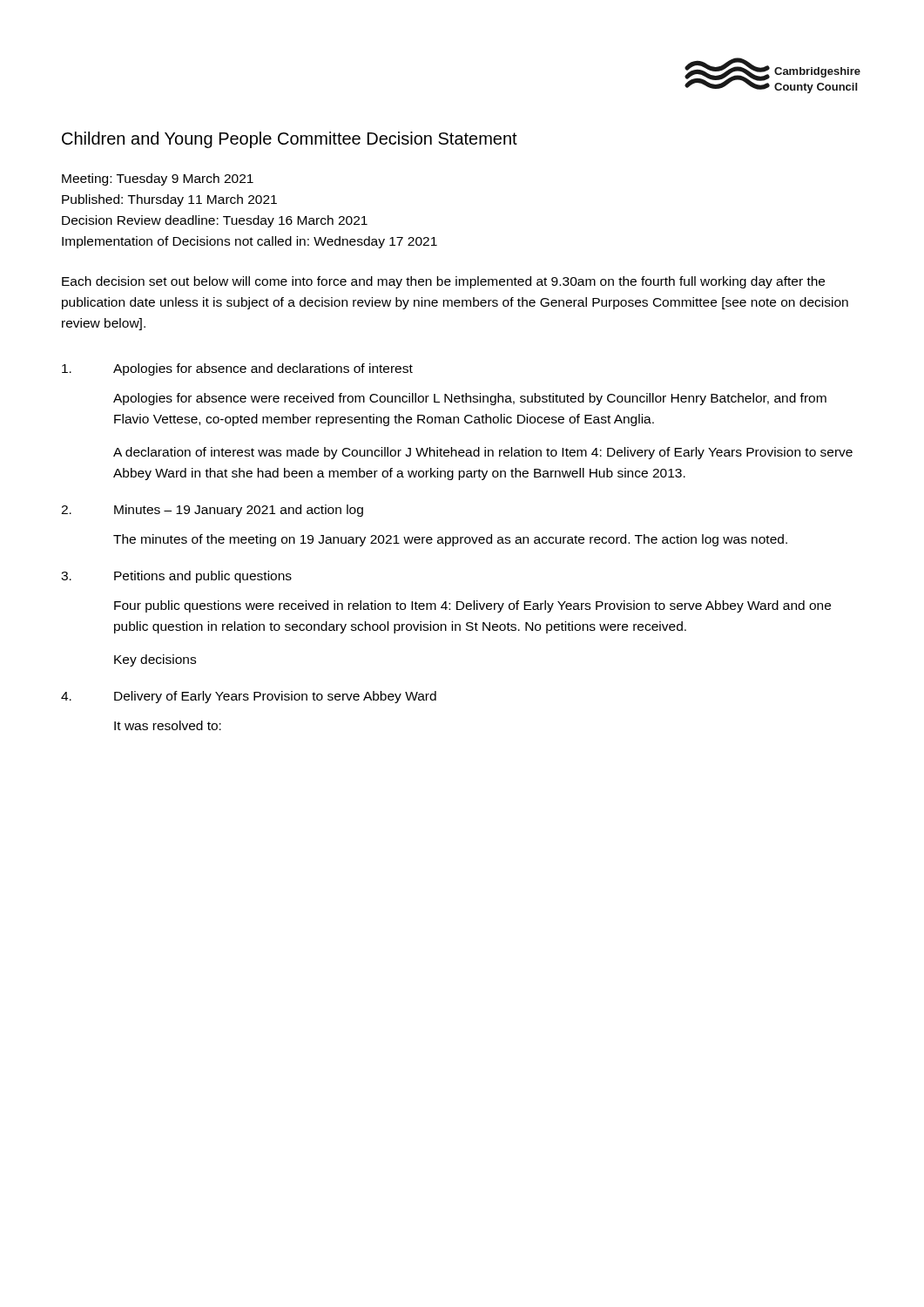
Task: Locate the block of text that opens with "The minutes of"
Action: [451, 539]
